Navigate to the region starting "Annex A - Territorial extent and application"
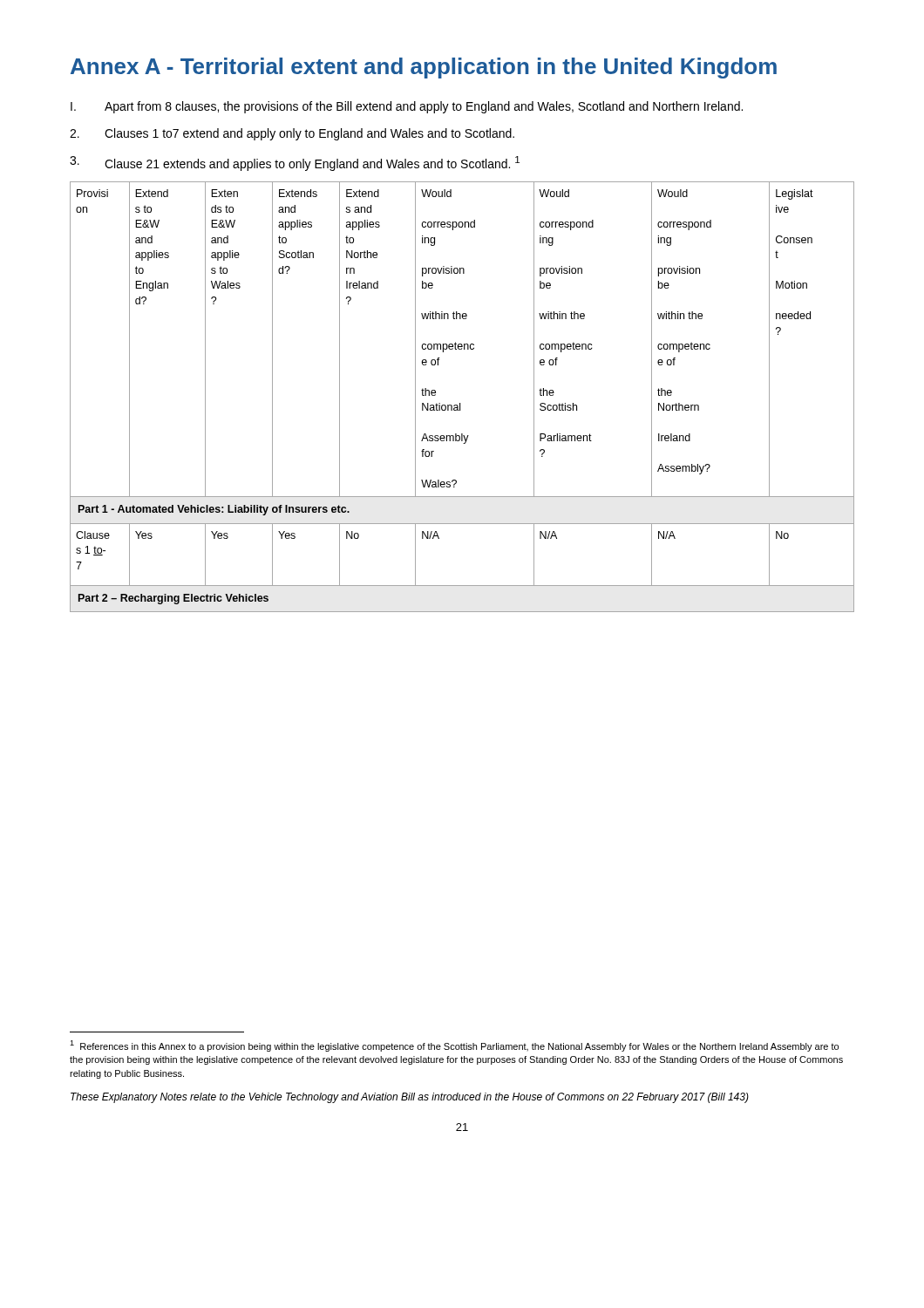 424,66
